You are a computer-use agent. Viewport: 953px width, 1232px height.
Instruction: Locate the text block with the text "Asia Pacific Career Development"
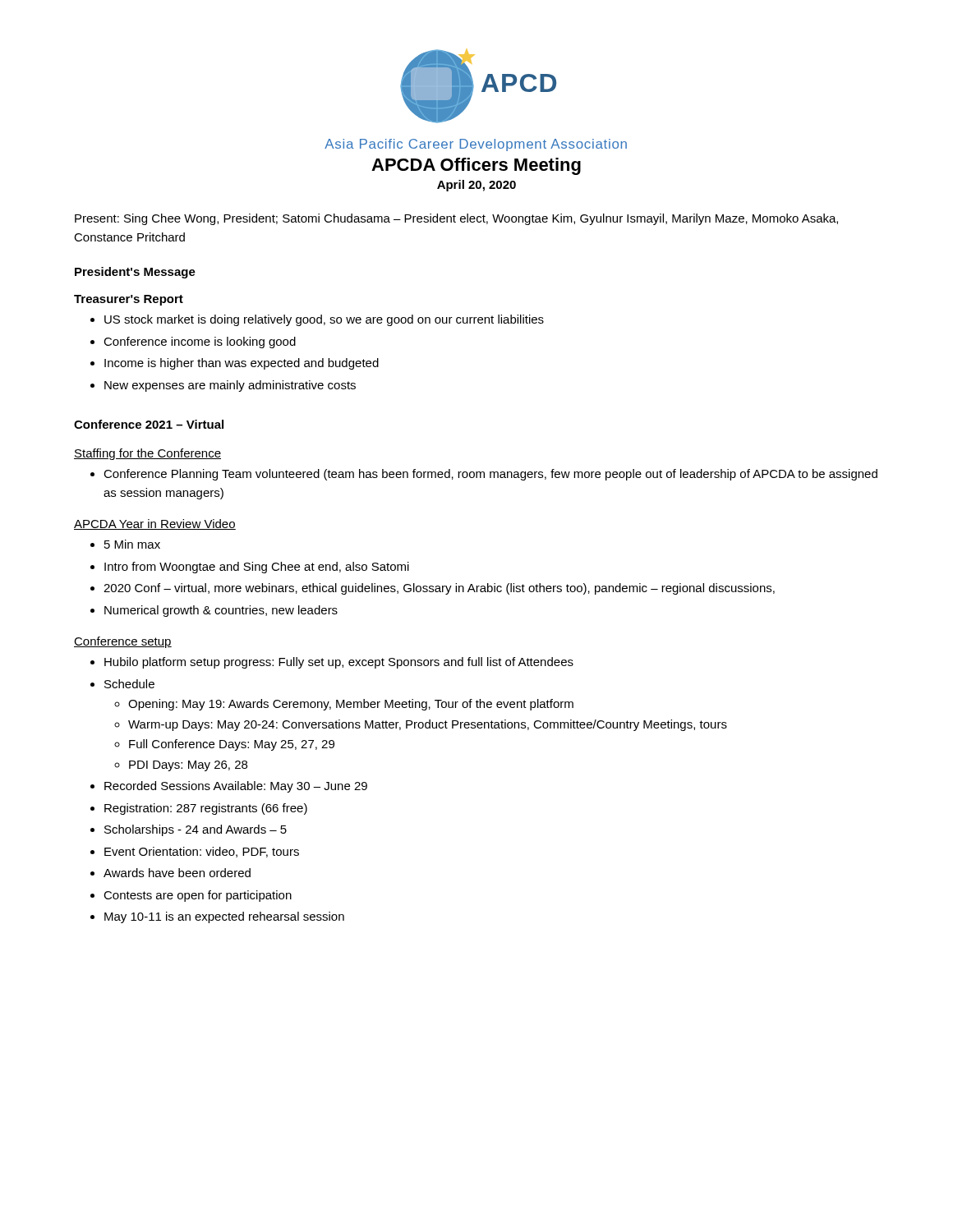click(476, 144)
